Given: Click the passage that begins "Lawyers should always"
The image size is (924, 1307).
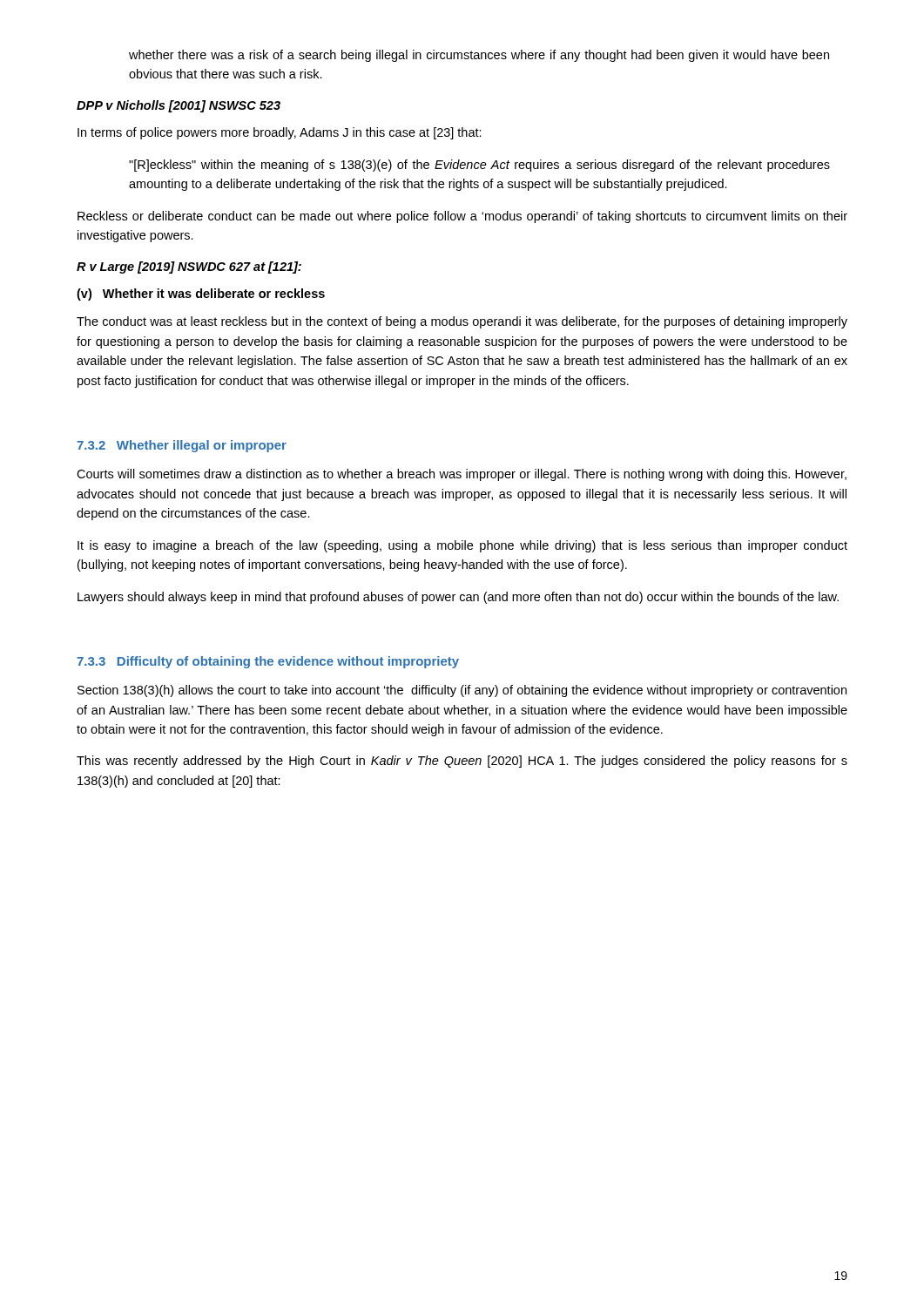Looking at the screenshot, I should [462, 597].
